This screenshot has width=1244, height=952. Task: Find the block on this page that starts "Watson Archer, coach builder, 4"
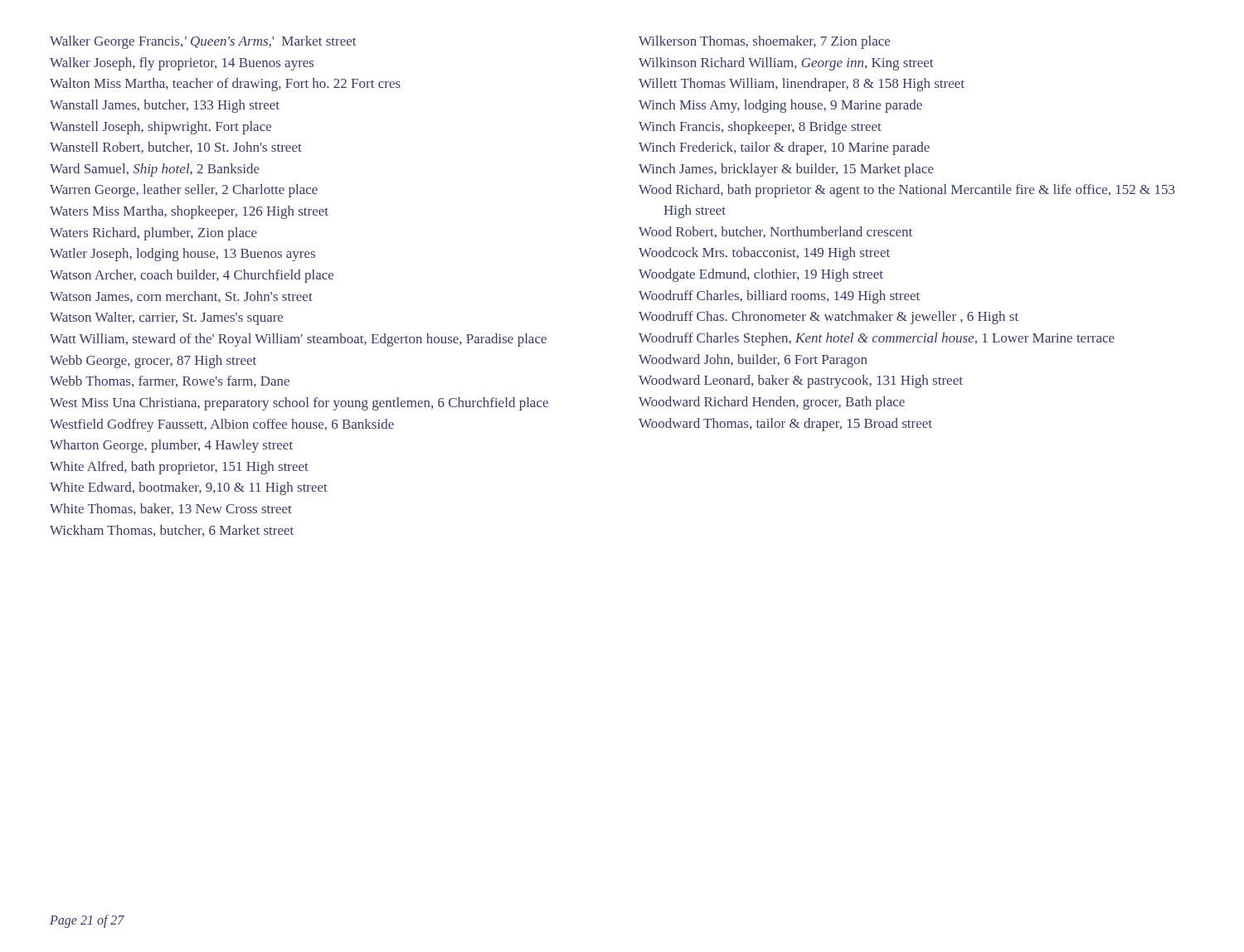[192, 275]
